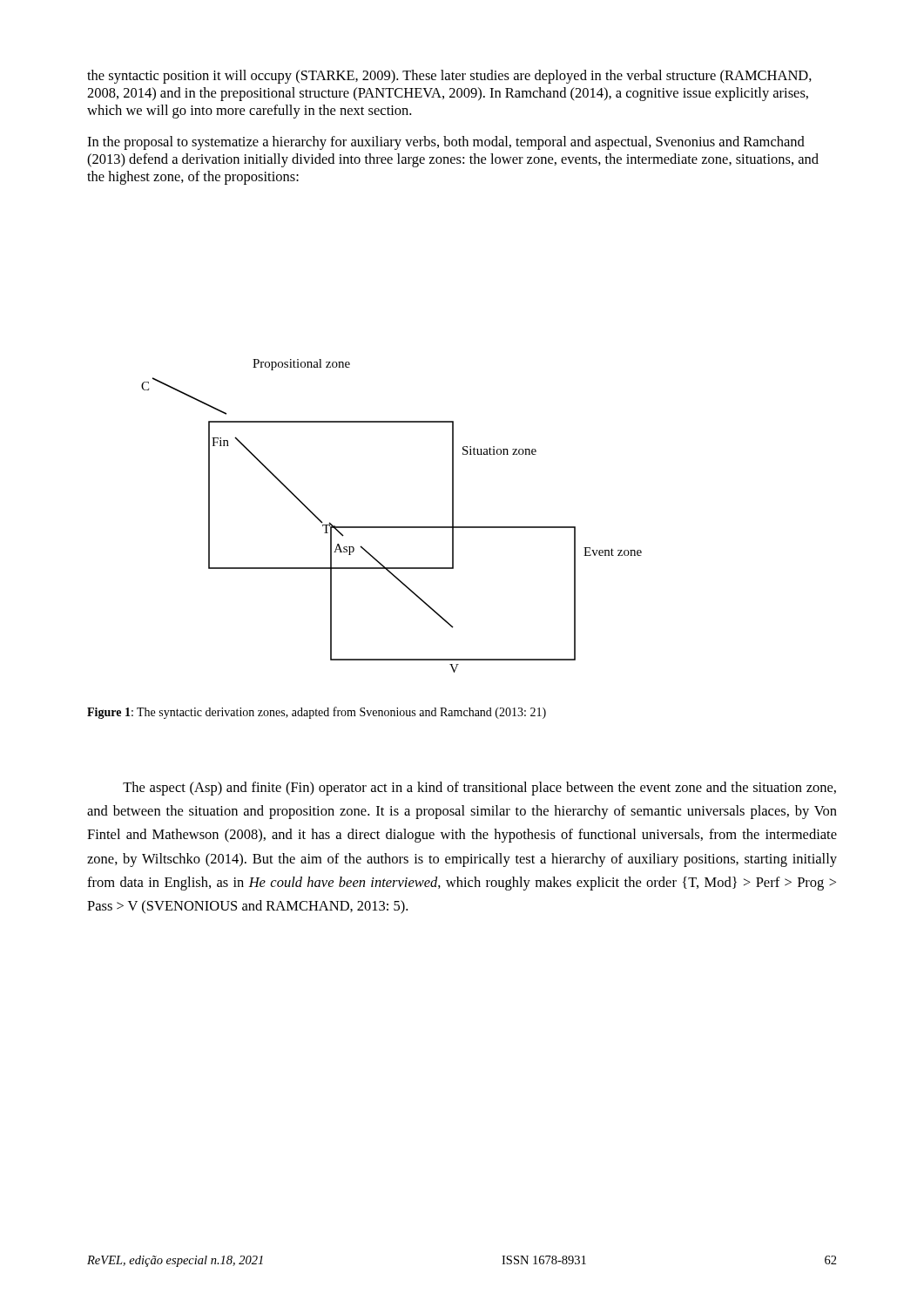Select the caption that reads "Figure 1: The"
Screen dimensions: 1307x924
[317, 712]
